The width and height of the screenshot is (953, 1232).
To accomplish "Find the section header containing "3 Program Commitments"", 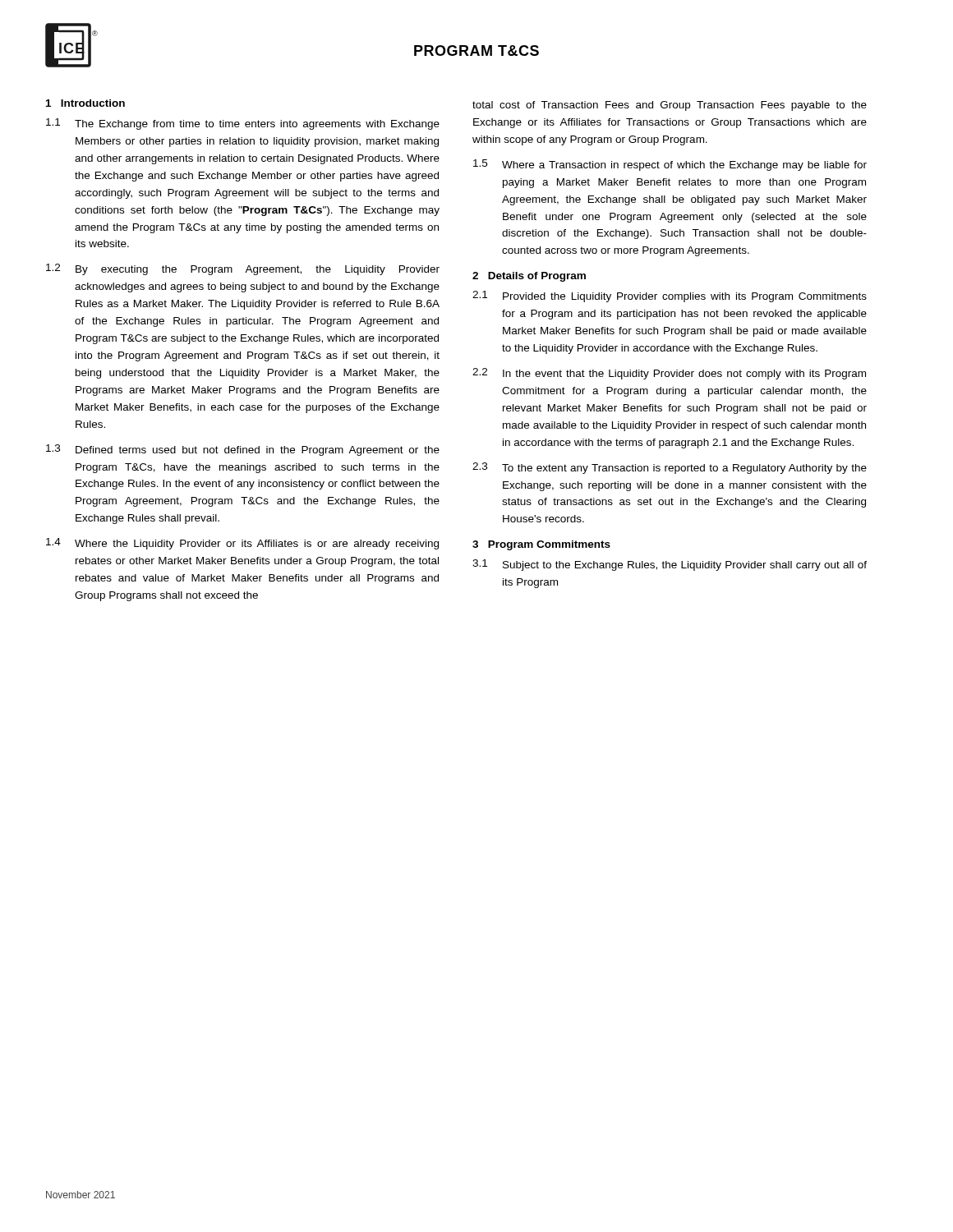I will coord(541,544).
